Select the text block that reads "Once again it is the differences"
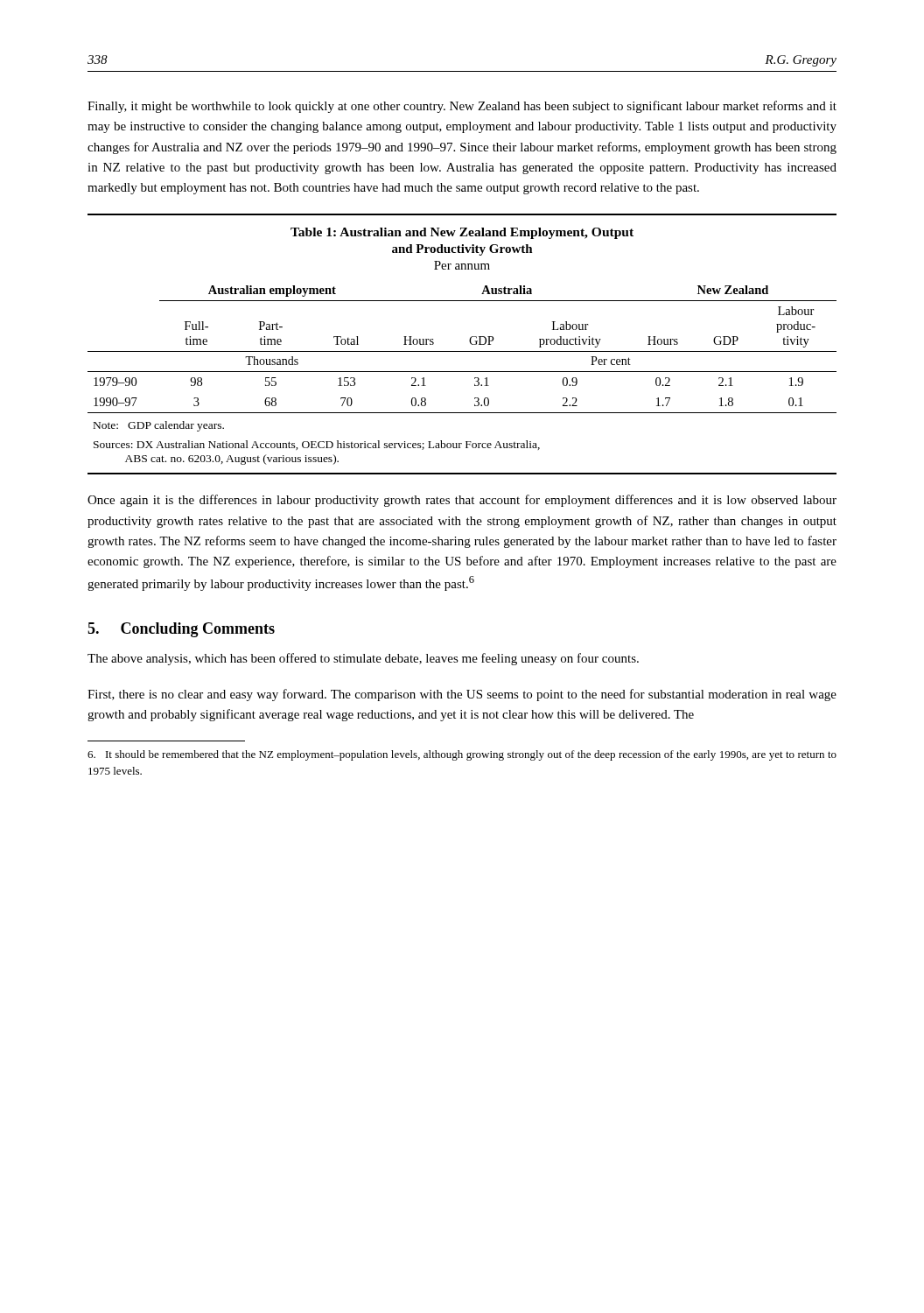The height and width of the screenshot is (1313, 924). (462, 542)
